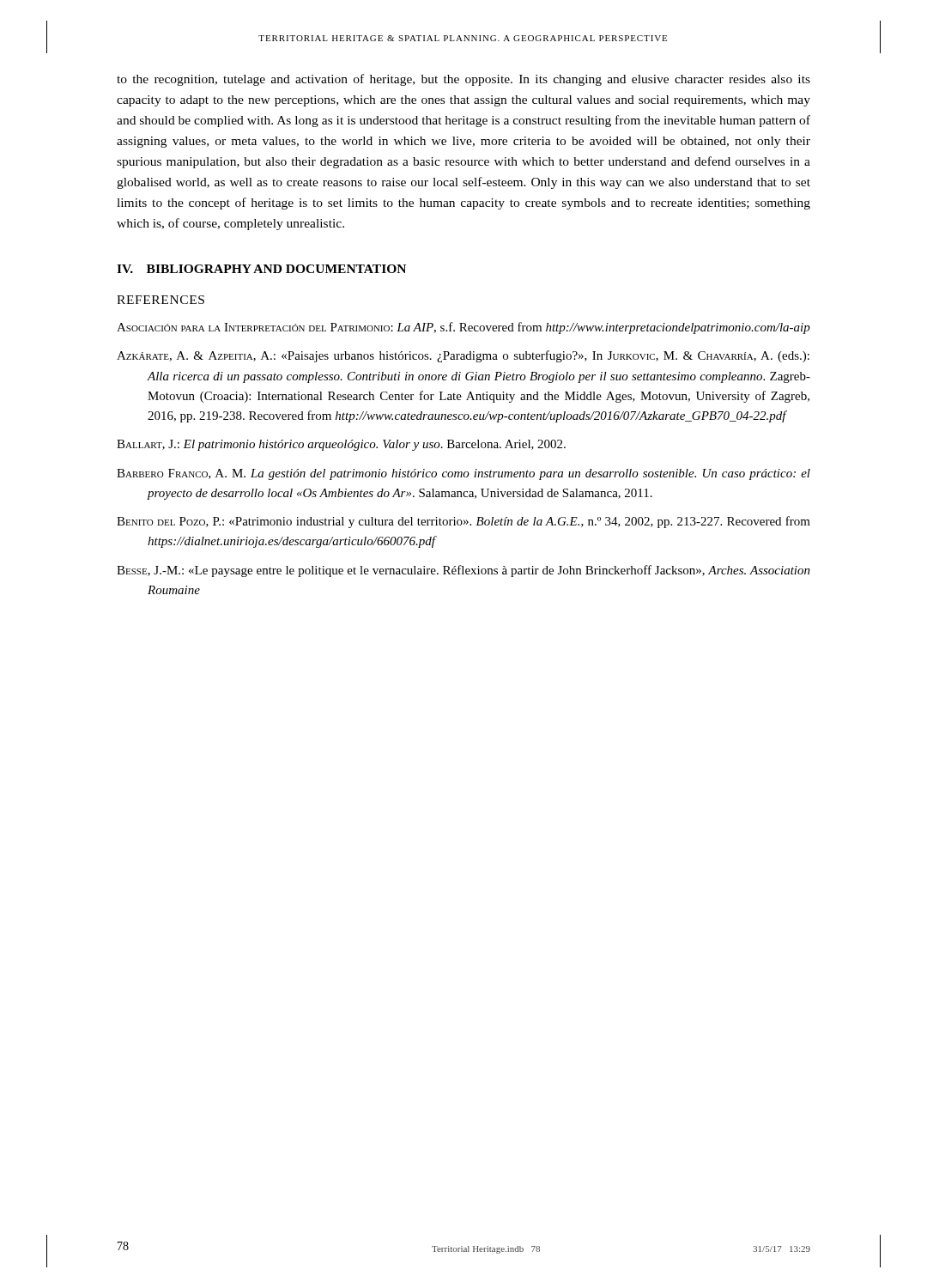Point to the block beginning "Besse, J.-M.: «Le paysage entre le"
927x1288 pixels.
464,580
